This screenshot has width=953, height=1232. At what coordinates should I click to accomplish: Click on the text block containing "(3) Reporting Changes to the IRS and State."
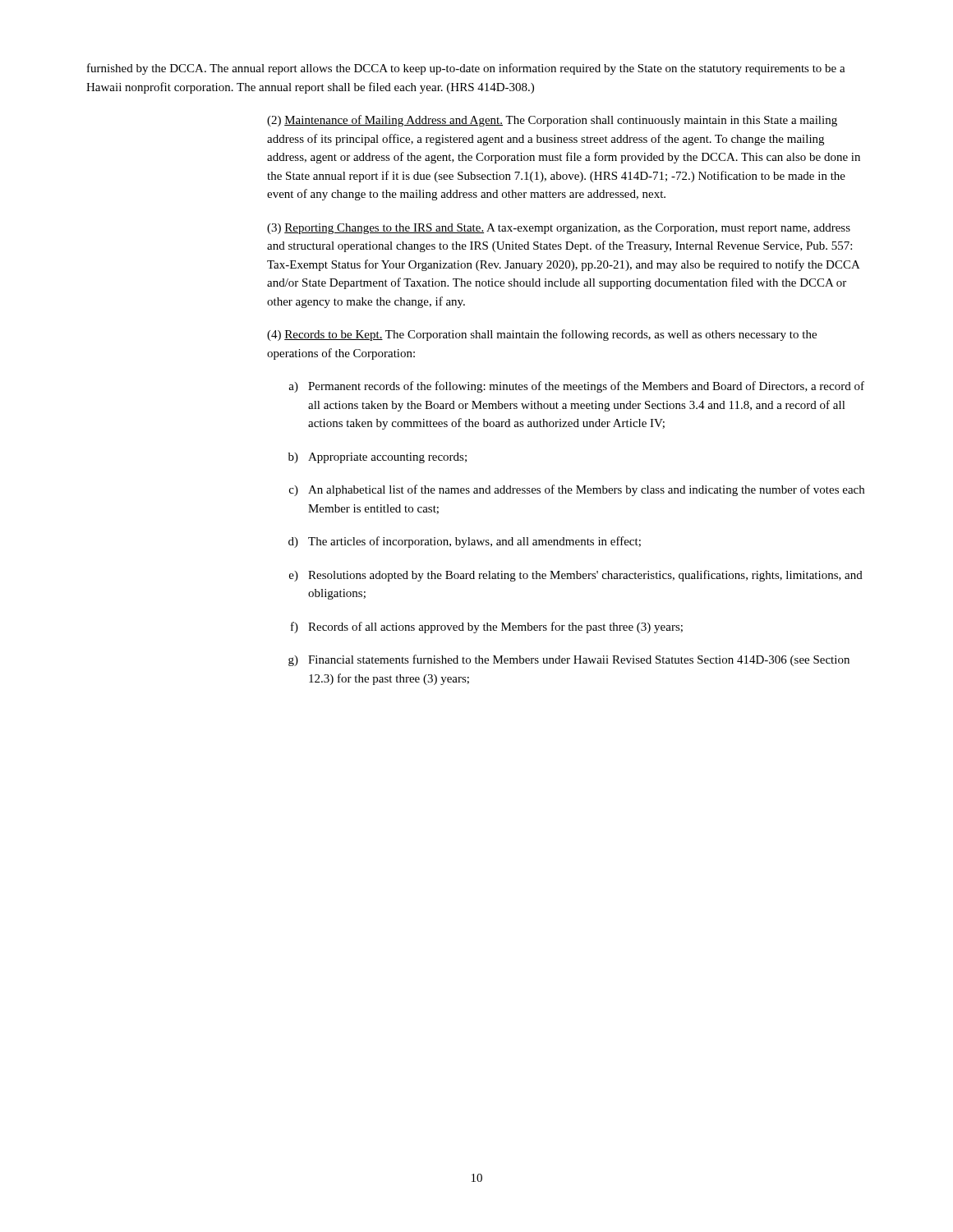pos(563,264)
